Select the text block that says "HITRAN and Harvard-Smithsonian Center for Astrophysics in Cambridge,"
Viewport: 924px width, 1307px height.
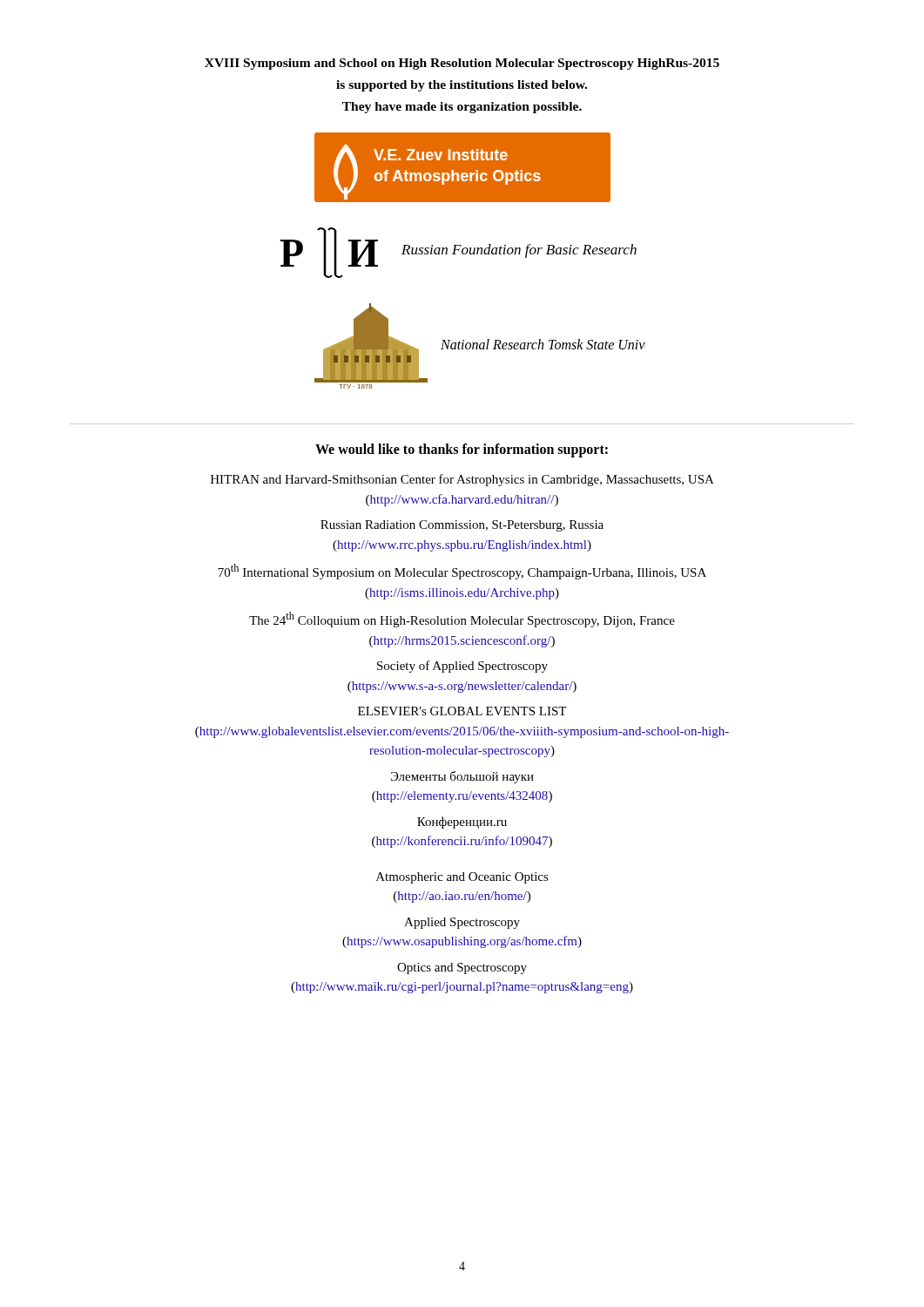[462, 489]
